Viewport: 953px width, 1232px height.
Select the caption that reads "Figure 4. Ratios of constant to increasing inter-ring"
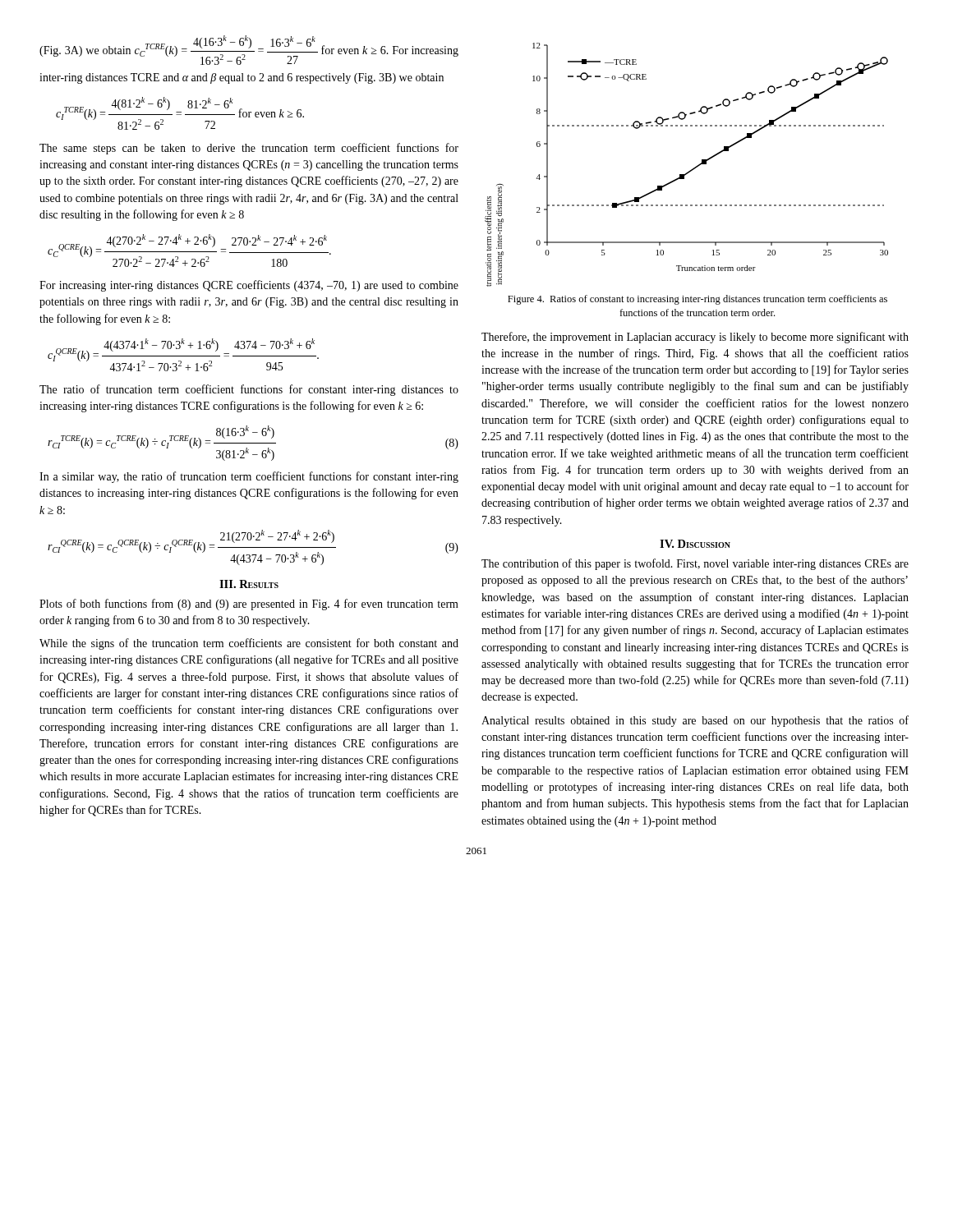(x=698, y=306)
